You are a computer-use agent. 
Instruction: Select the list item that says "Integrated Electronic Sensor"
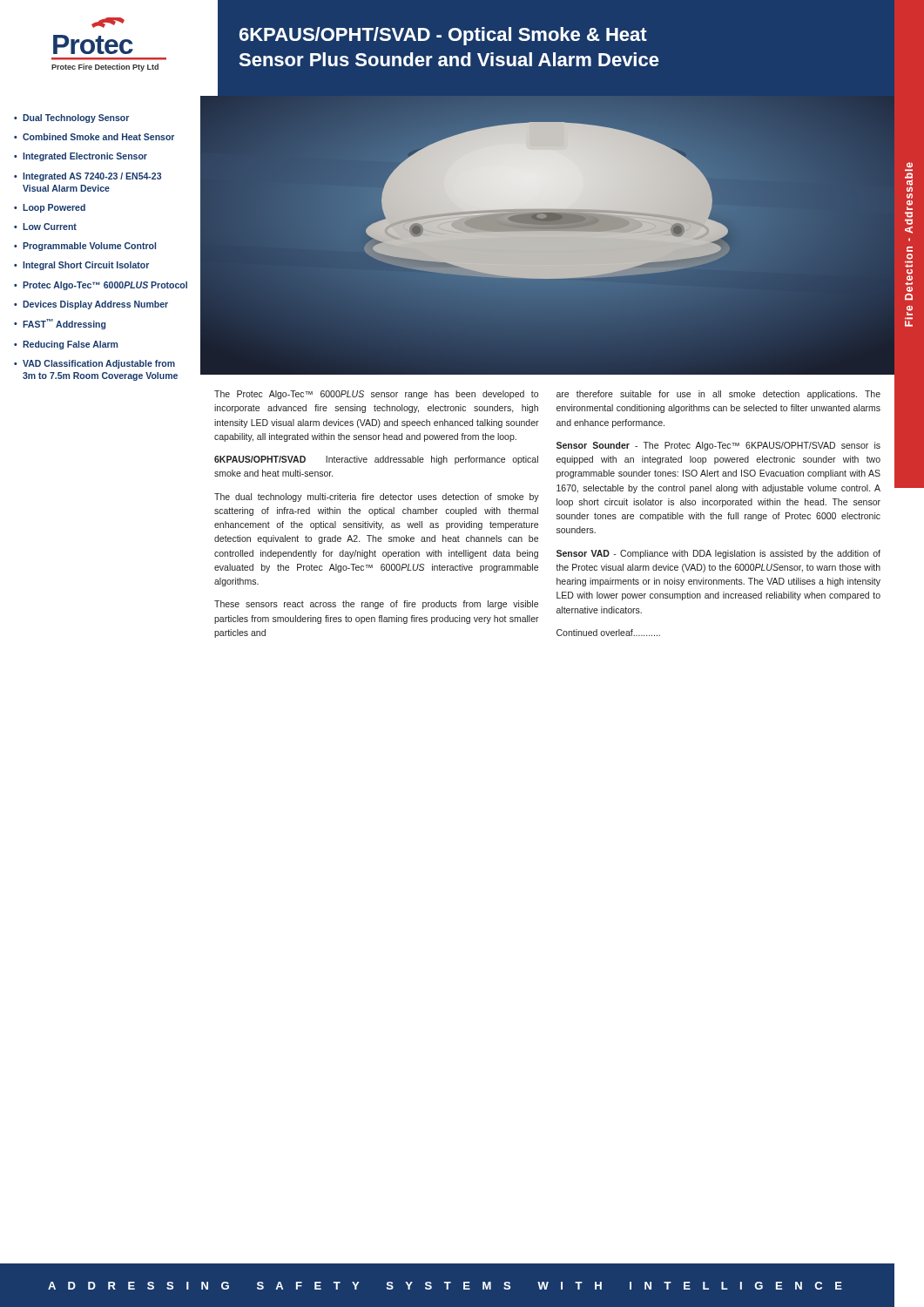(x=85, y=156)
